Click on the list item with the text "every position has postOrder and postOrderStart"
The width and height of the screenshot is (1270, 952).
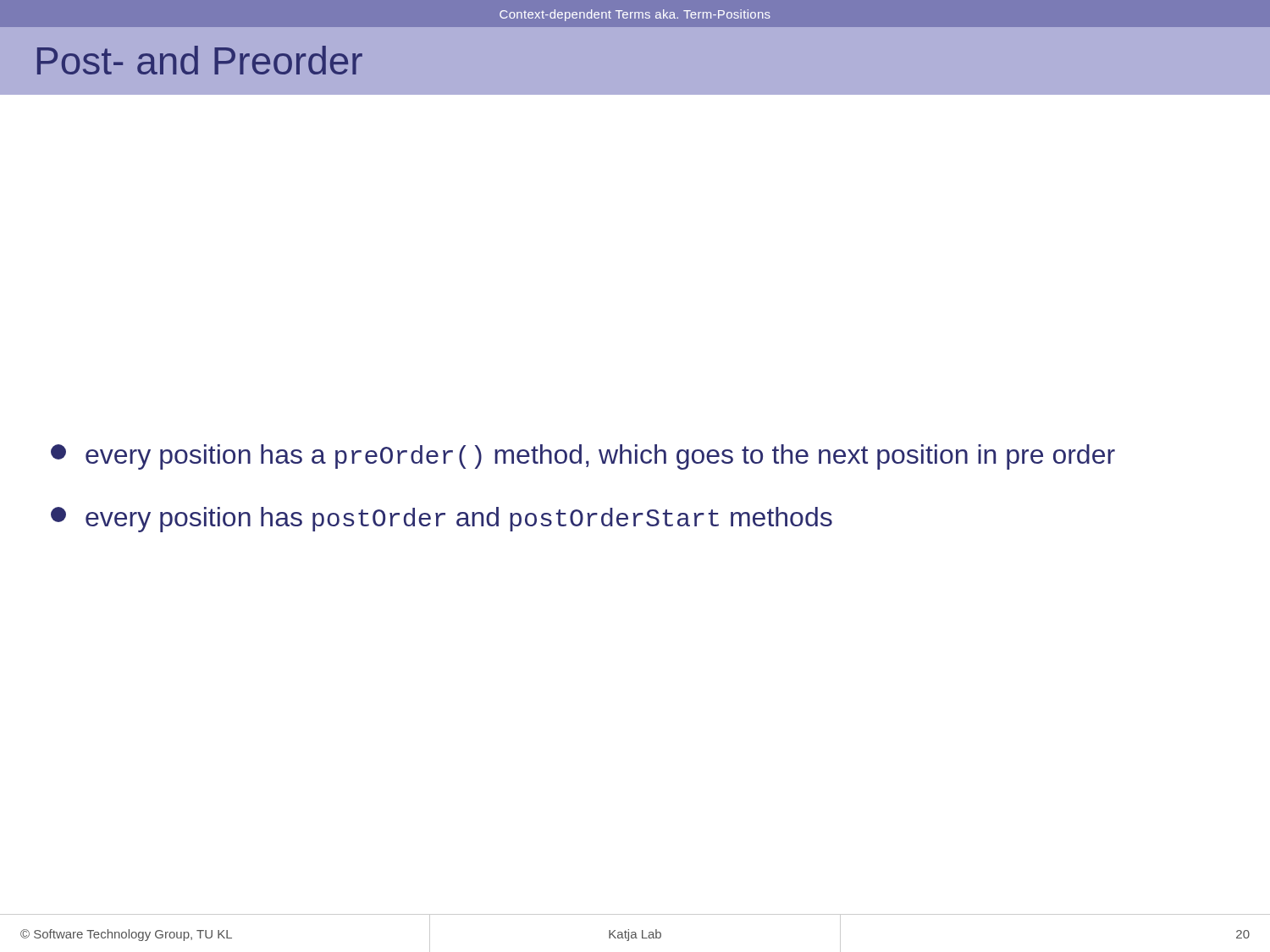[442, 517]
